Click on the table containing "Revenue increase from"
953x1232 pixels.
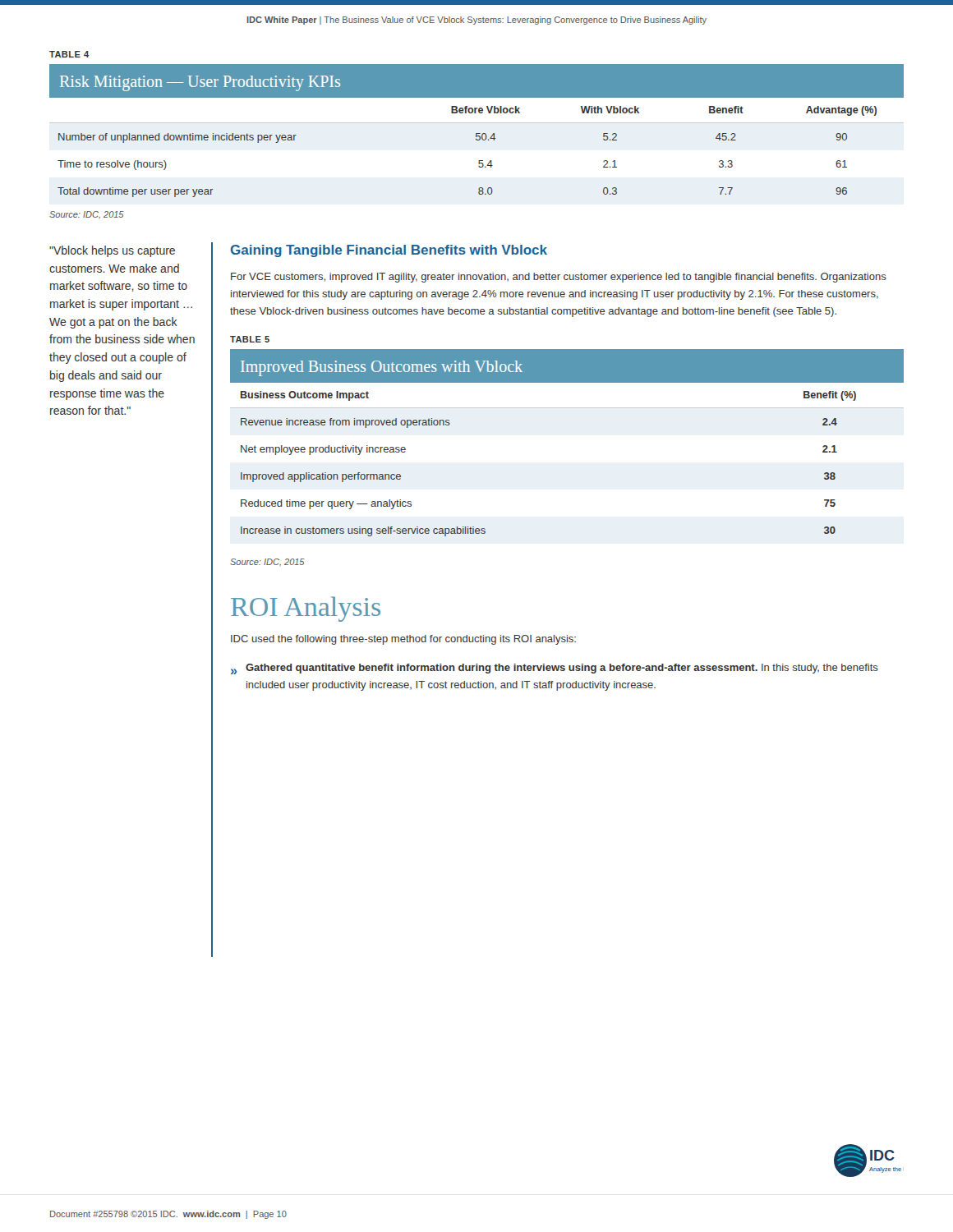pos(567,447)
